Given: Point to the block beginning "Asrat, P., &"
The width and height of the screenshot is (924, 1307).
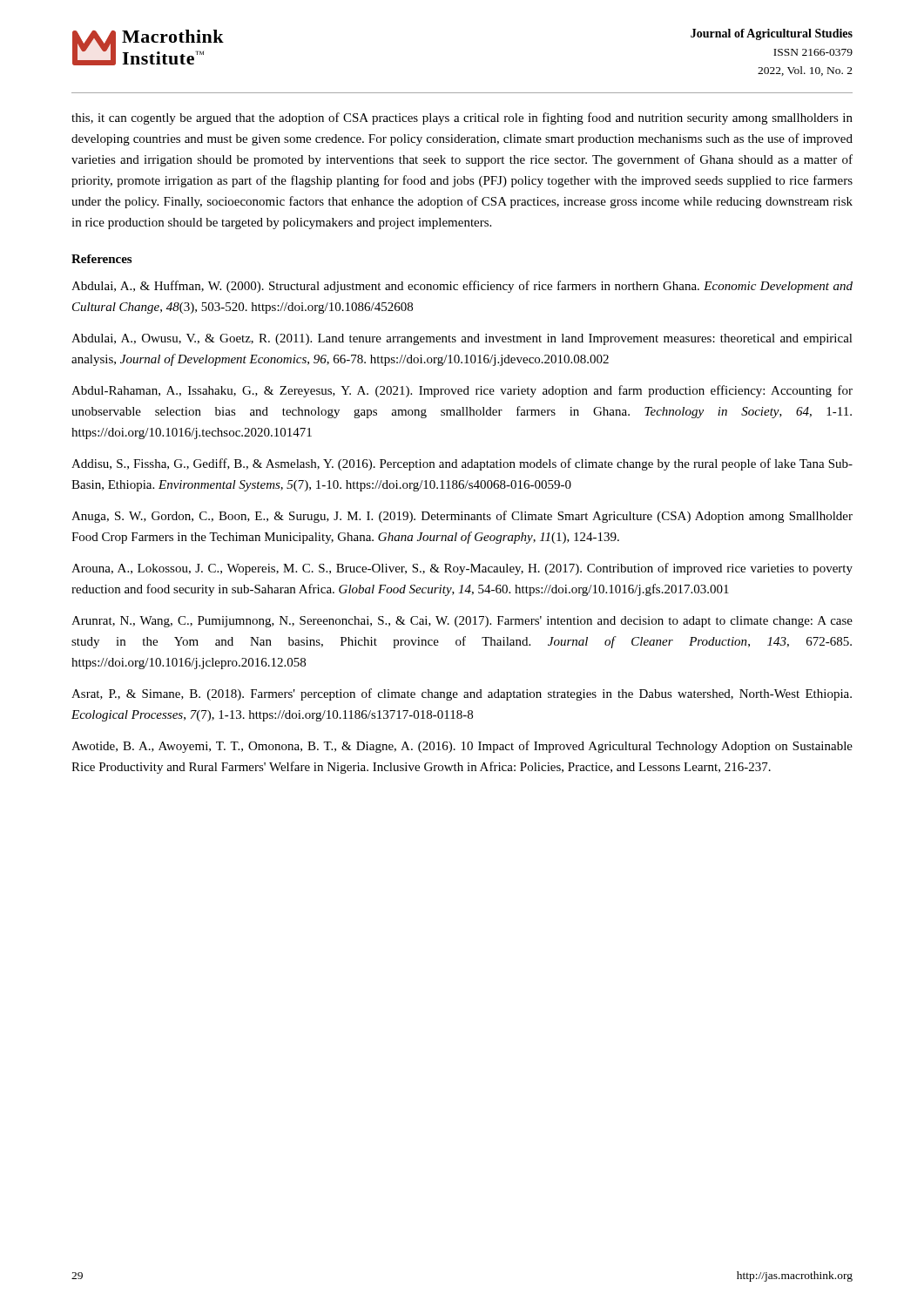Looking at the screenshot, I should coord(462,704).
